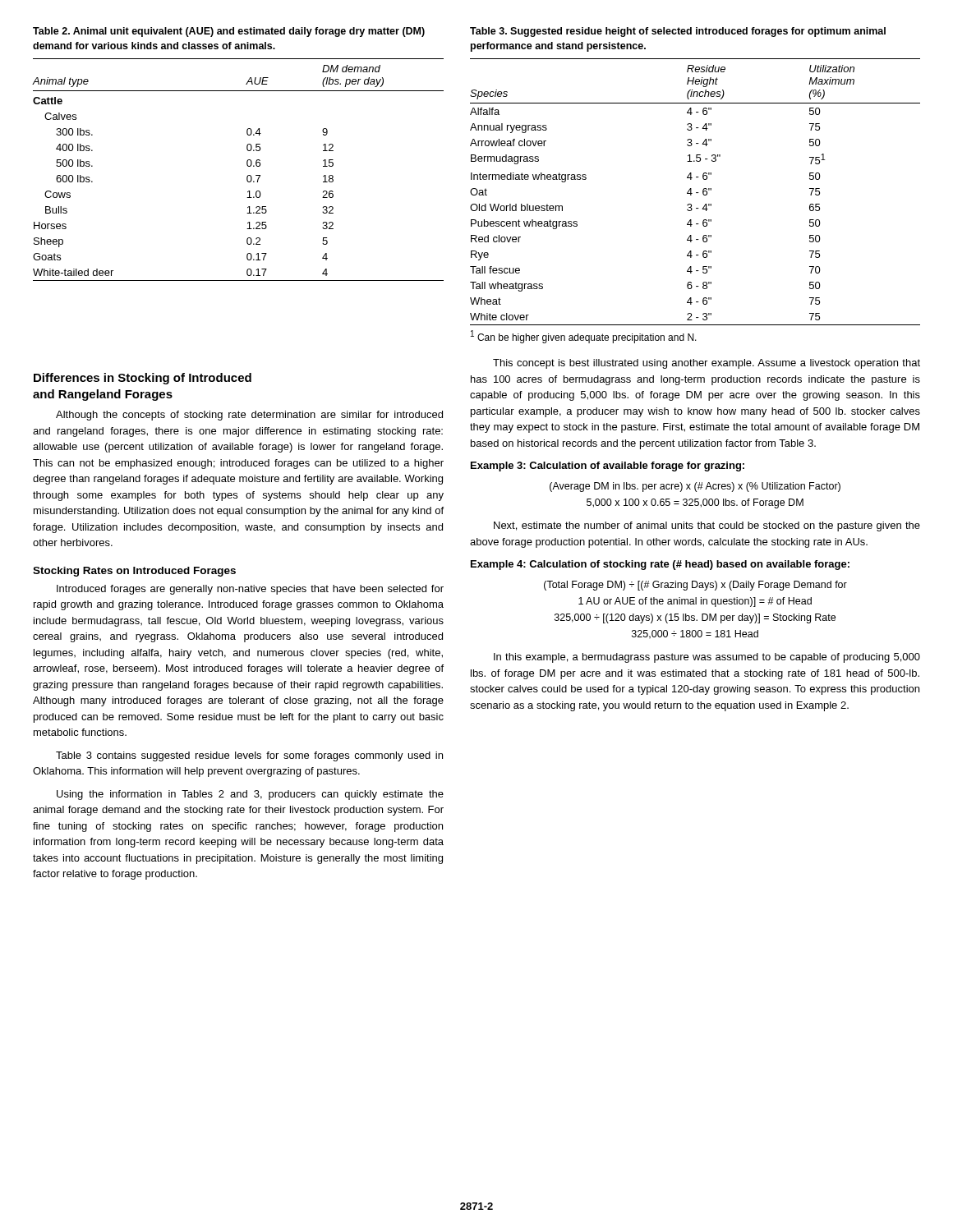Select the text block with the text "Table 3 contains suggested residue levels"
Screen dimensions: 1232x953
[x=238, y=763]
